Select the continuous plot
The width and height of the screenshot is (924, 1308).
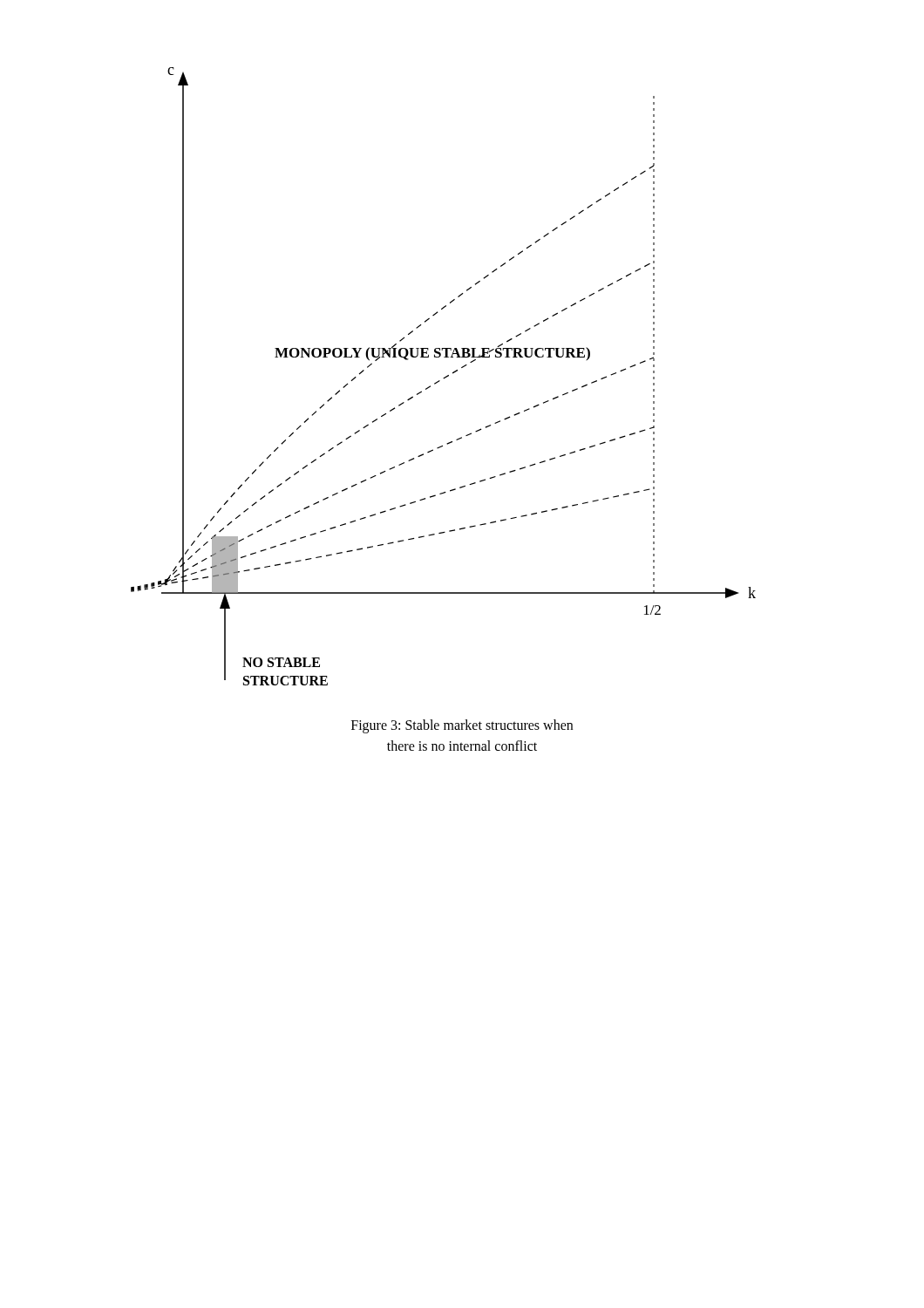[445, 385]
